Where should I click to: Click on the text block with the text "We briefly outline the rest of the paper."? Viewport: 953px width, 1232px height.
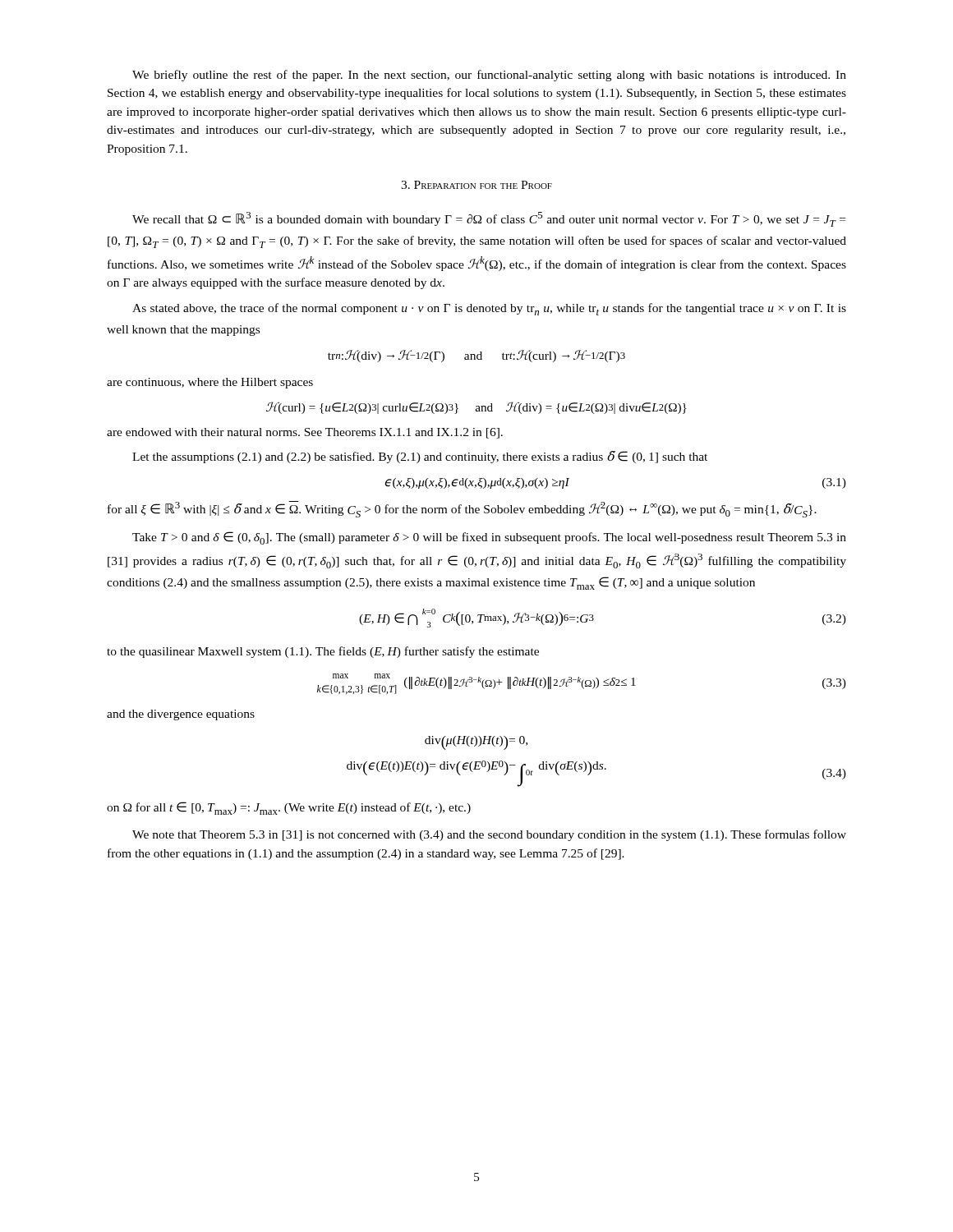coord(476,111)
